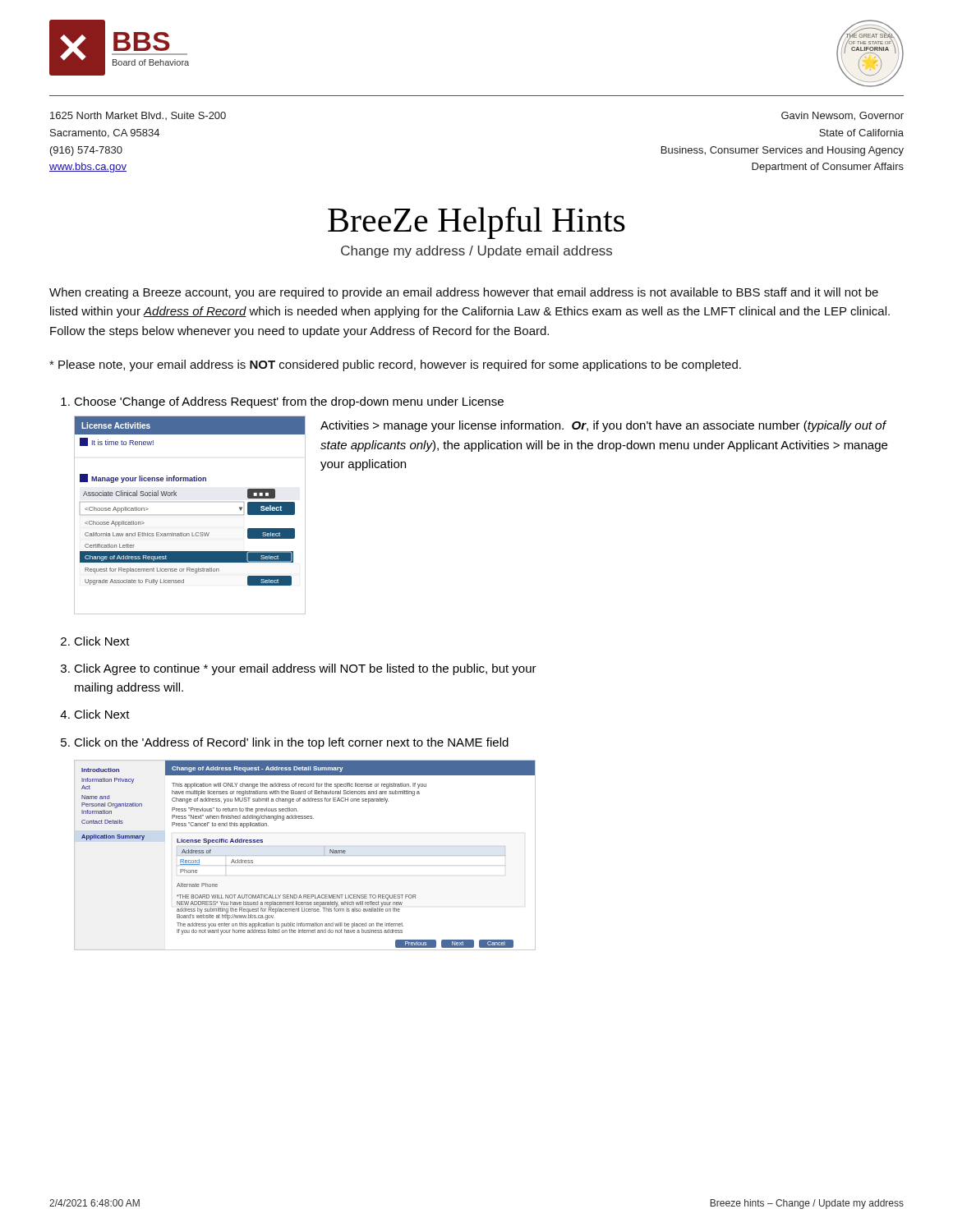Click on the list item that reads "Click on the 'Address of Record' link in"
The height and width of the screenshot is (1232, 953).
[489, 845]
